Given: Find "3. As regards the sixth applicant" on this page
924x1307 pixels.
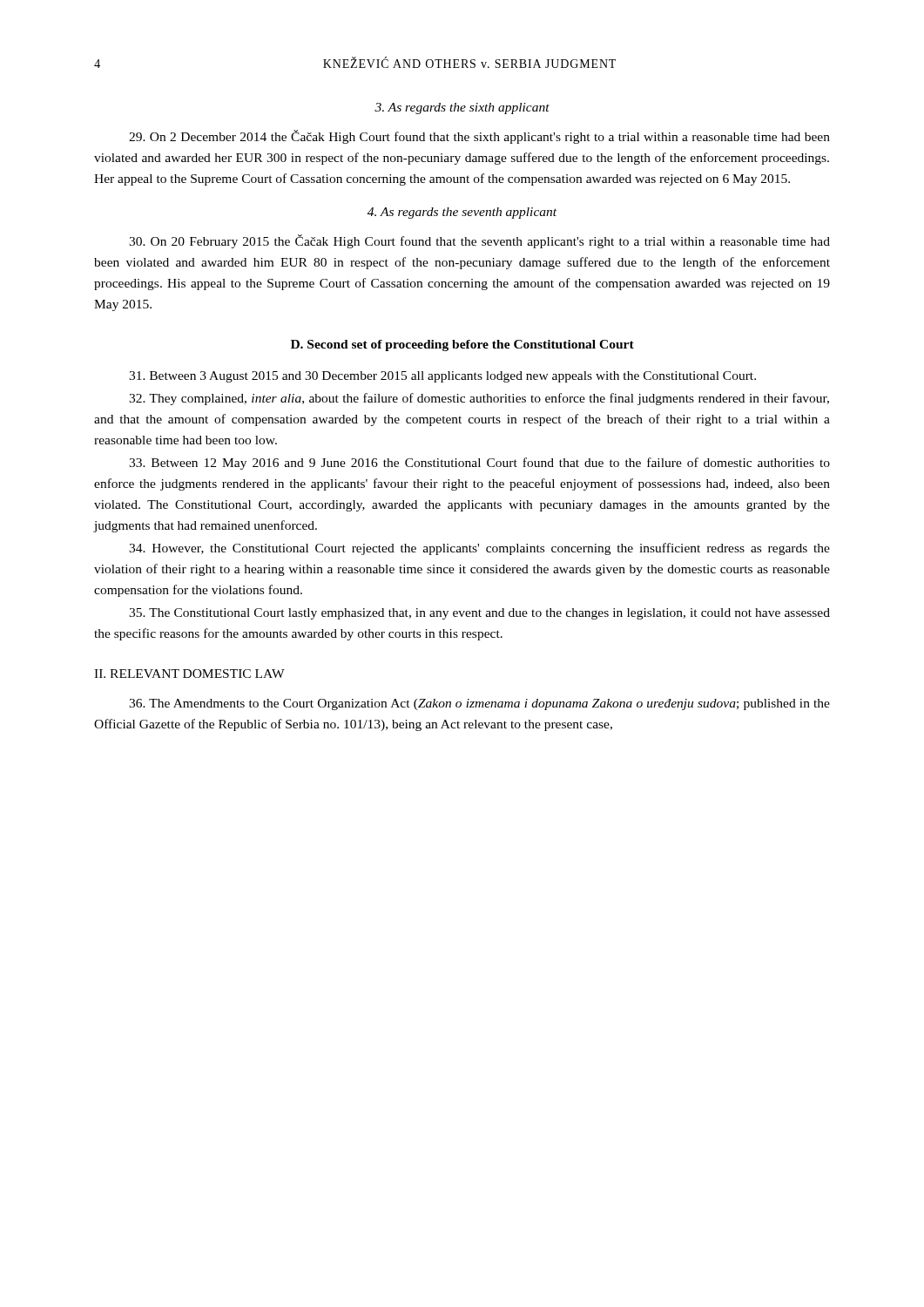Looking at the screenshot, I should [462, 106].
